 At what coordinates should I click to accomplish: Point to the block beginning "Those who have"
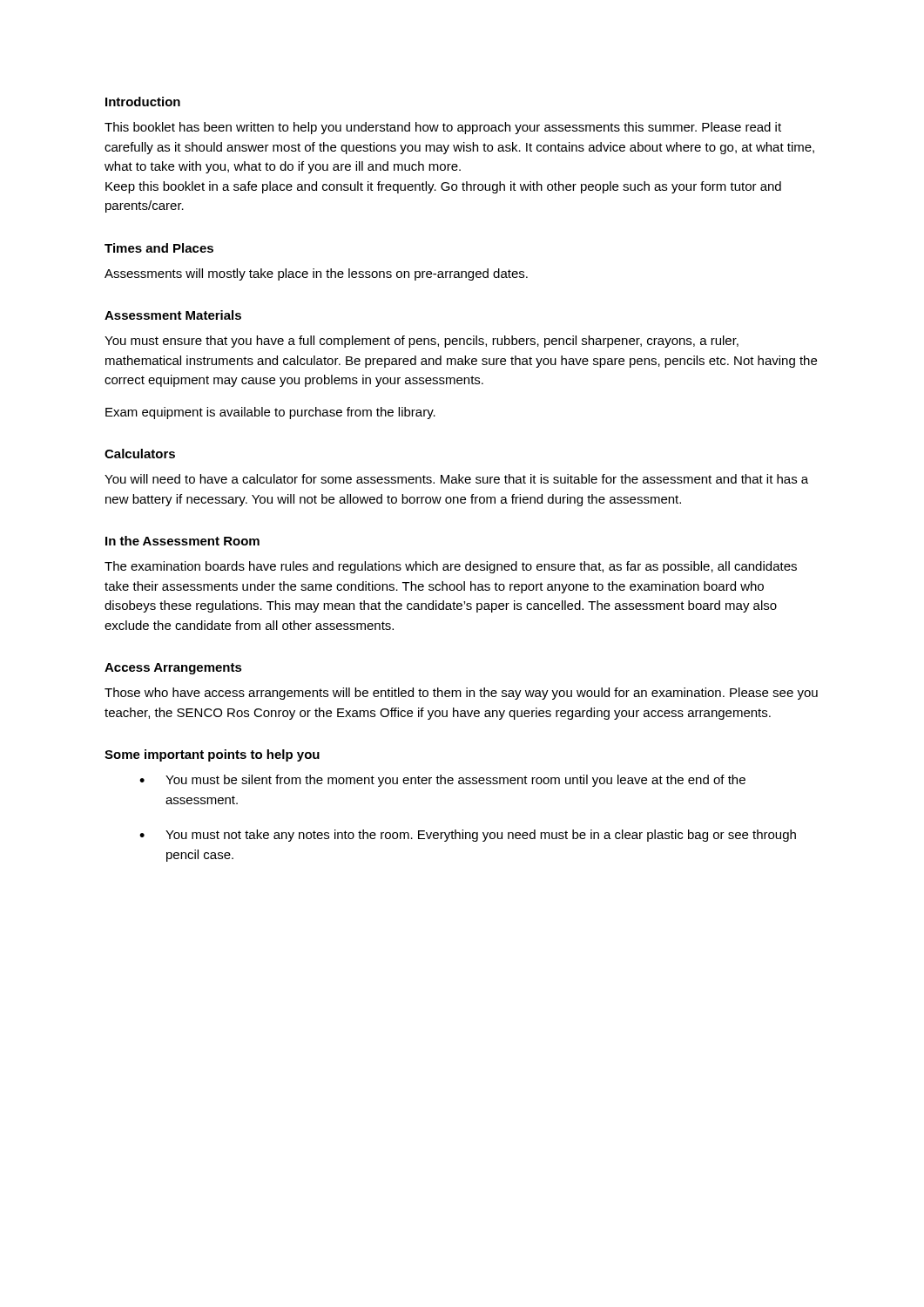pyautogui.click(x=461, y=702)
